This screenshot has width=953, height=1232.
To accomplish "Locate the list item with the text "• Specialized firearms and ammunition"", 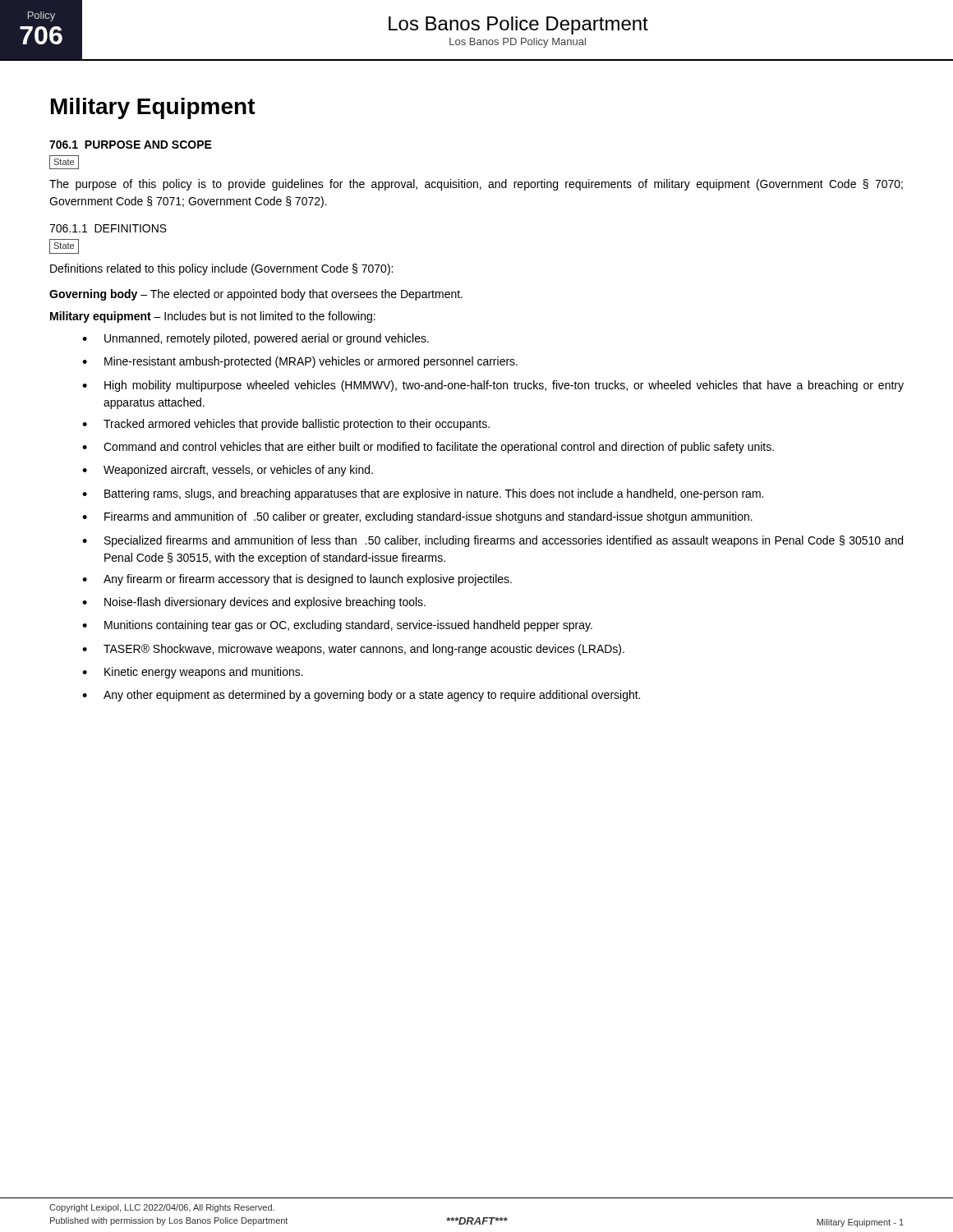I will click(493, 549).
